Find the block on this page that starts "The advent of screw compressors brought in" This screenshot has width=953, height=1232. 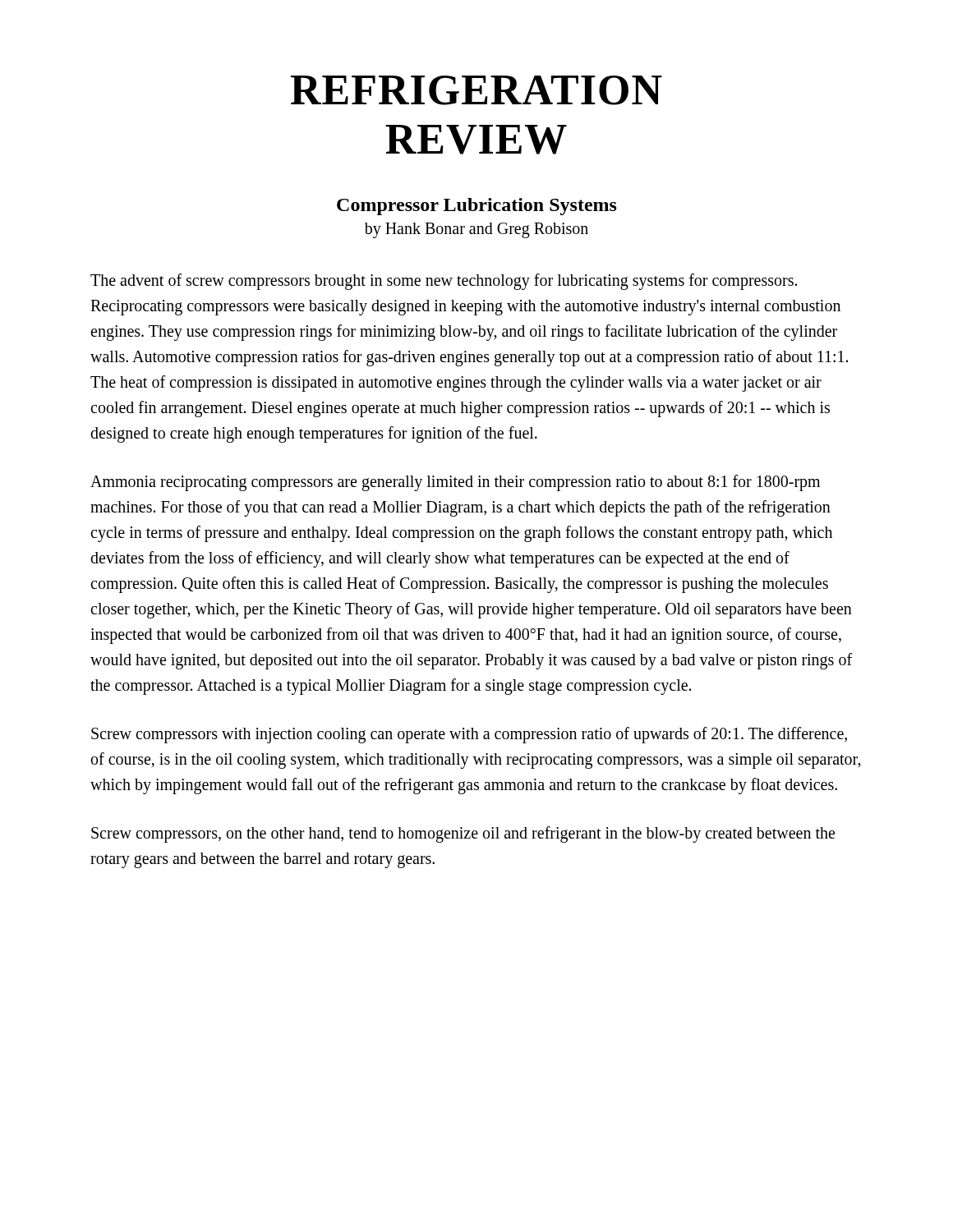470,356
